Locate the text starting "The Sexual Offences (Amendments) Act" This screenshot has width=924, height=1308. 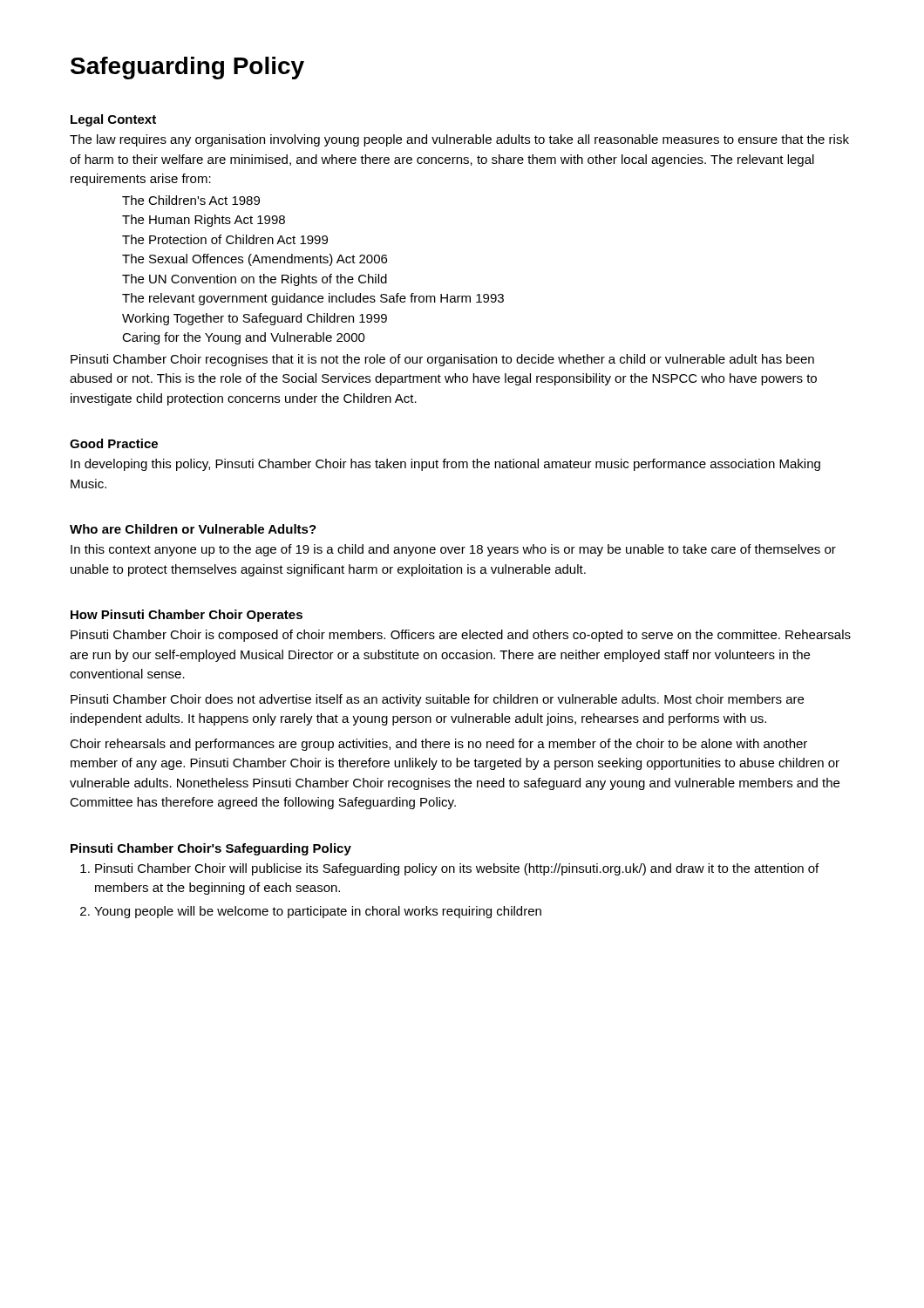(x=255, y=259)
